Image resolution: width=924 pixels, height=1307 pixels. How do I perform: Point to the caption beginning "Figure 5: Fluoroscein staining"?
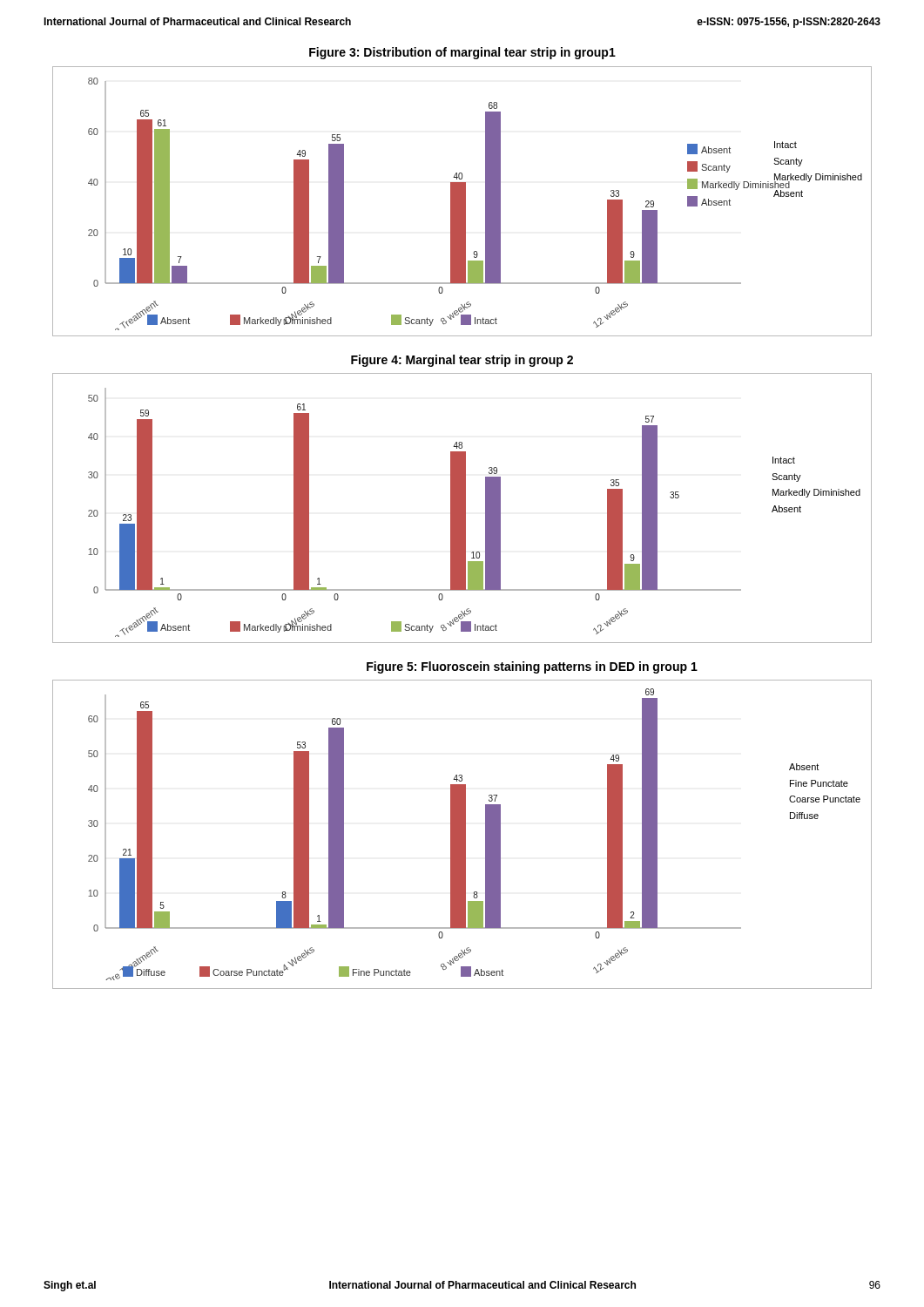532,667
